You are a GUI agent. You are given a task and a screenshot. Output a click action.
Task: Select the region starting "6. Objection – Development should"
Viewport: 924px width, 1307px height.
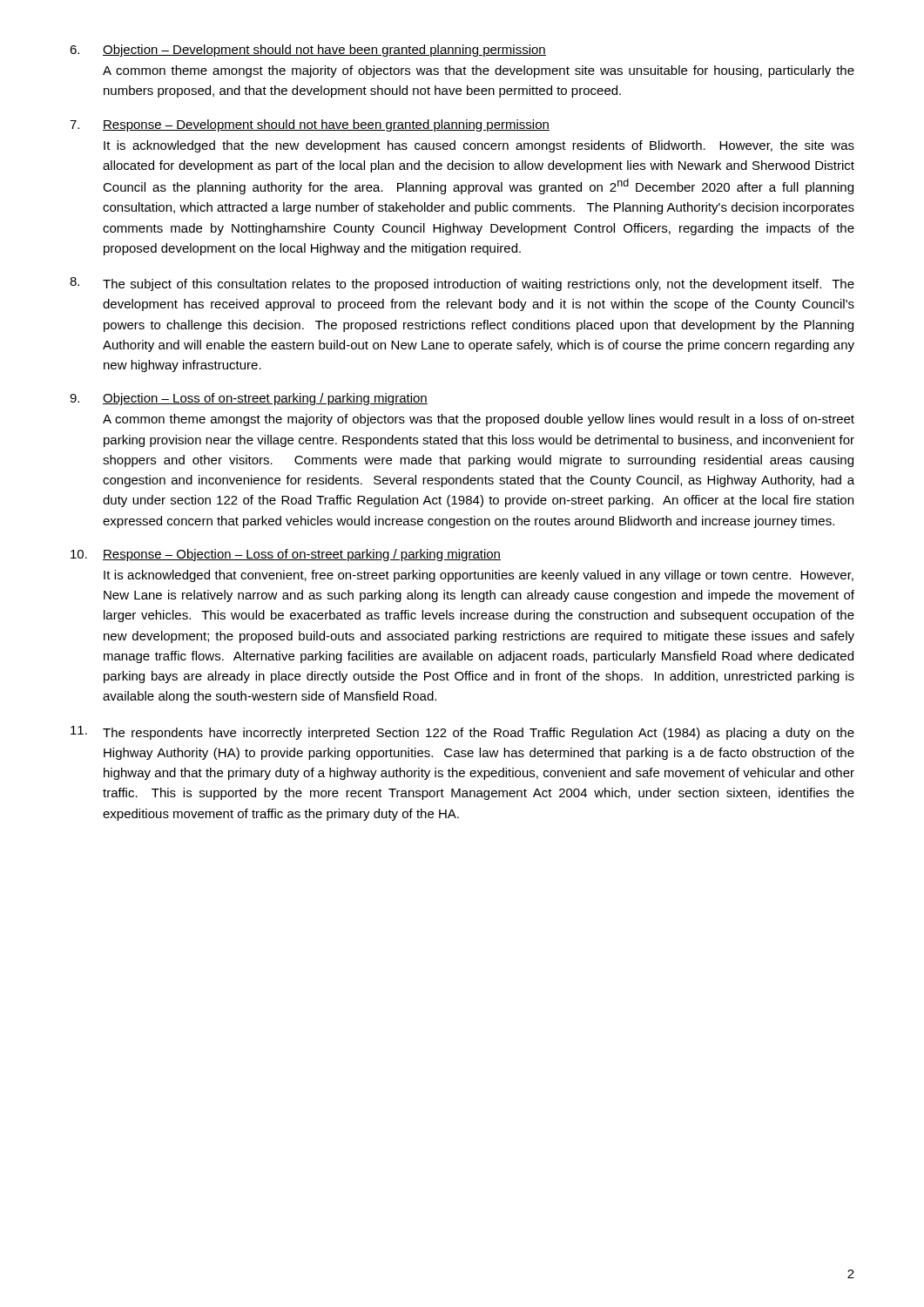pyautogui.click(x=462, y=71)
